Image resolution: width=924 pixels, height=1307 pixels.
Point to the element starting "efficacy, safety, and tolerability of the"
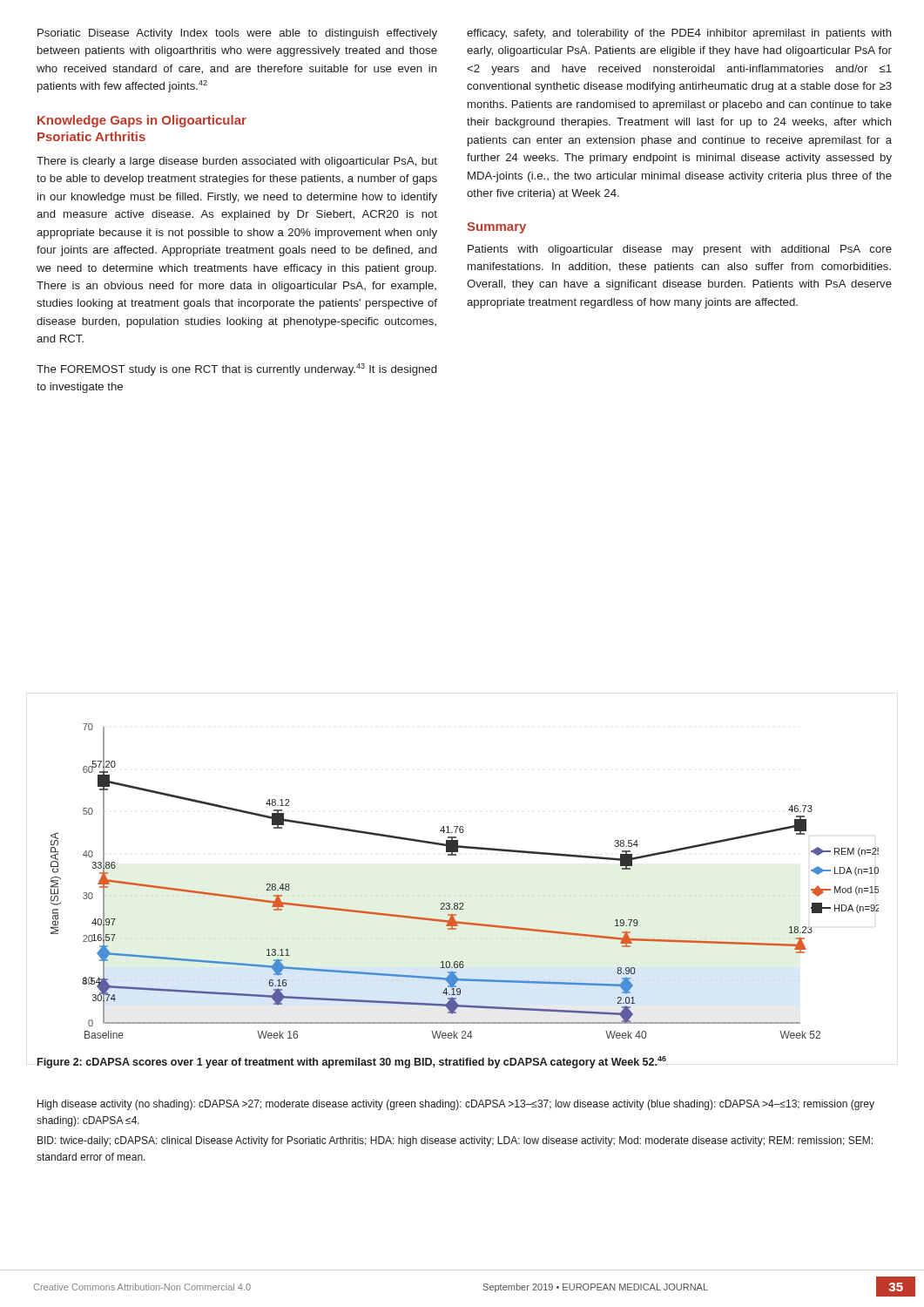679,113
